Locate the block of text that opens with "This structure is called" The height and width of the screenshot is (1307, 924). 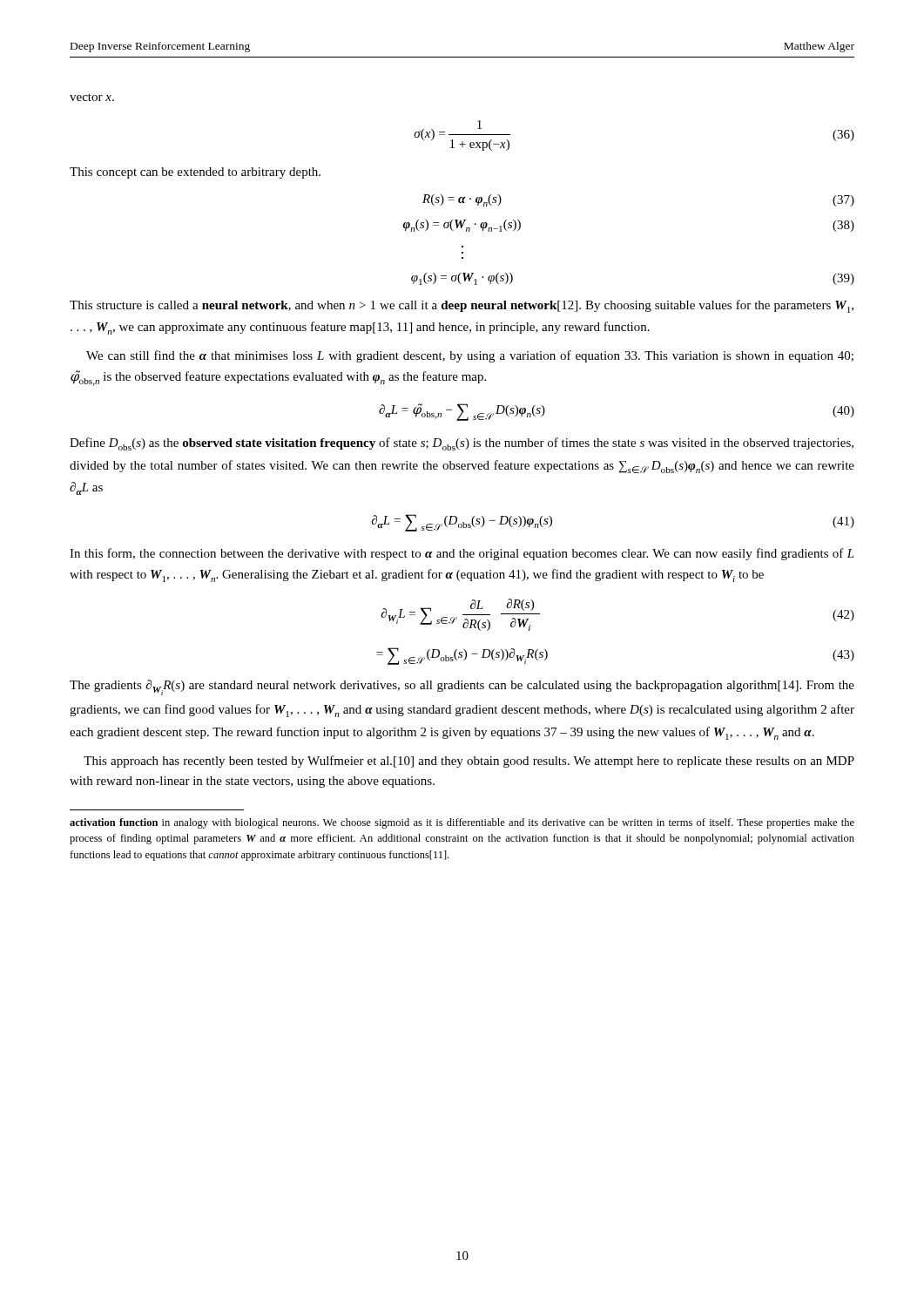(462, 317)
